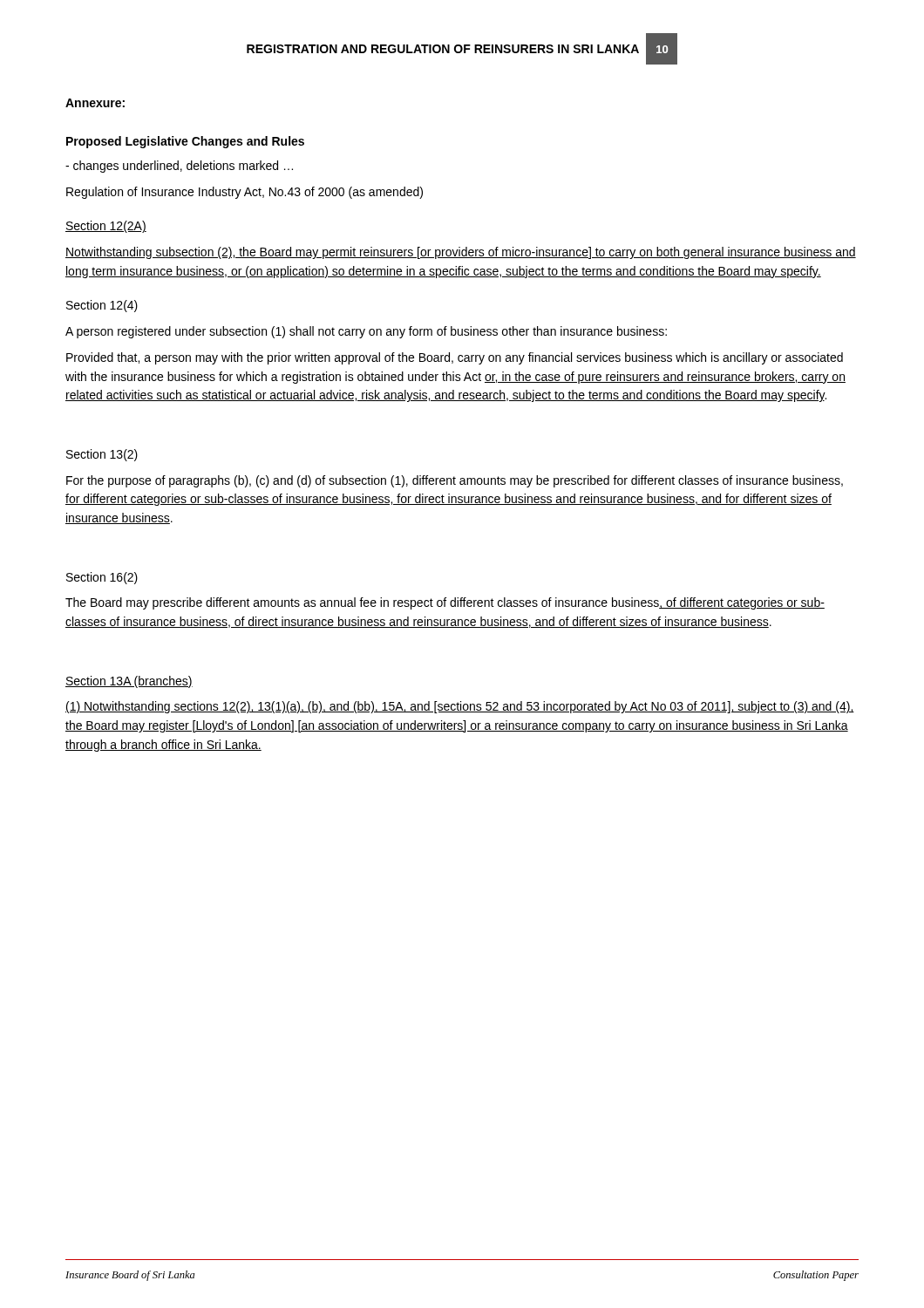This screenshot has width=924, height=1308.
Task: Select the region starting "Proposed Legislative Changes and"
Action: [x=185, y=141]
